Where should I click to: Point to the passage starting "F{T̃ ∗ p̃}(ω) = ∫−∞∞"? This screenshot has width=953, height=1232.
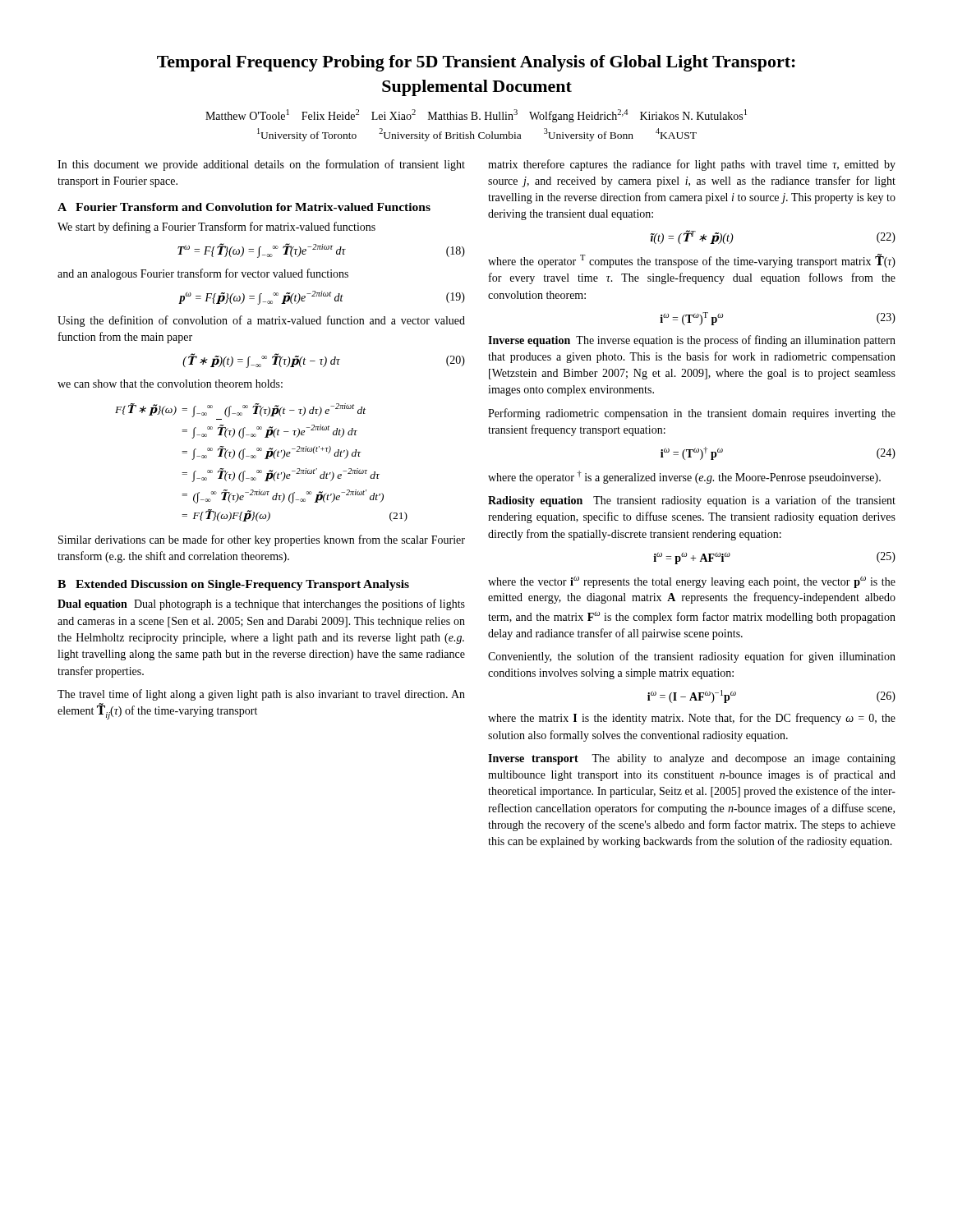pos(261,462)
